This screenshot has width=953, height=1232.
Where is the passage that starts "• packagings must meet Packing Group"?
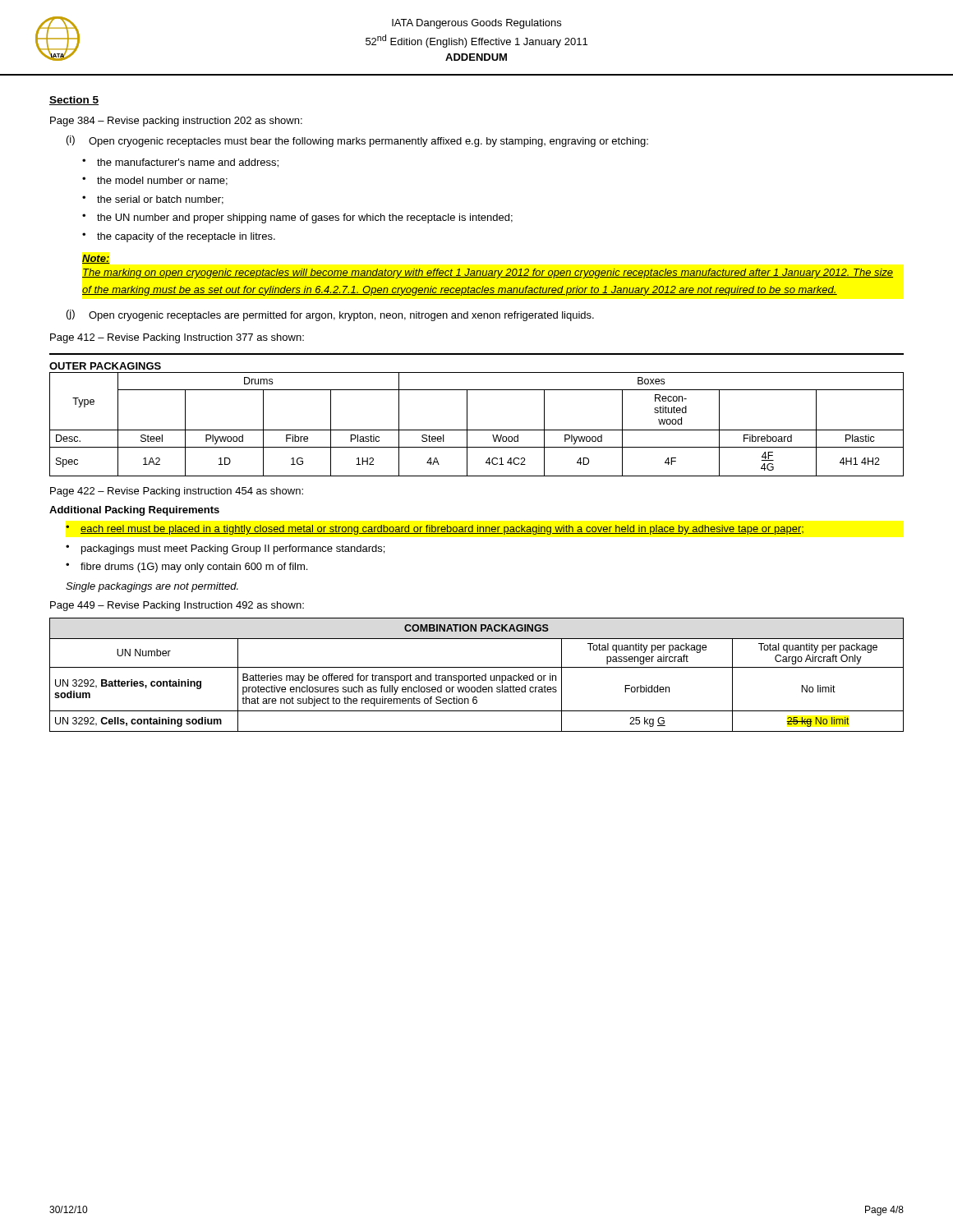225,549
